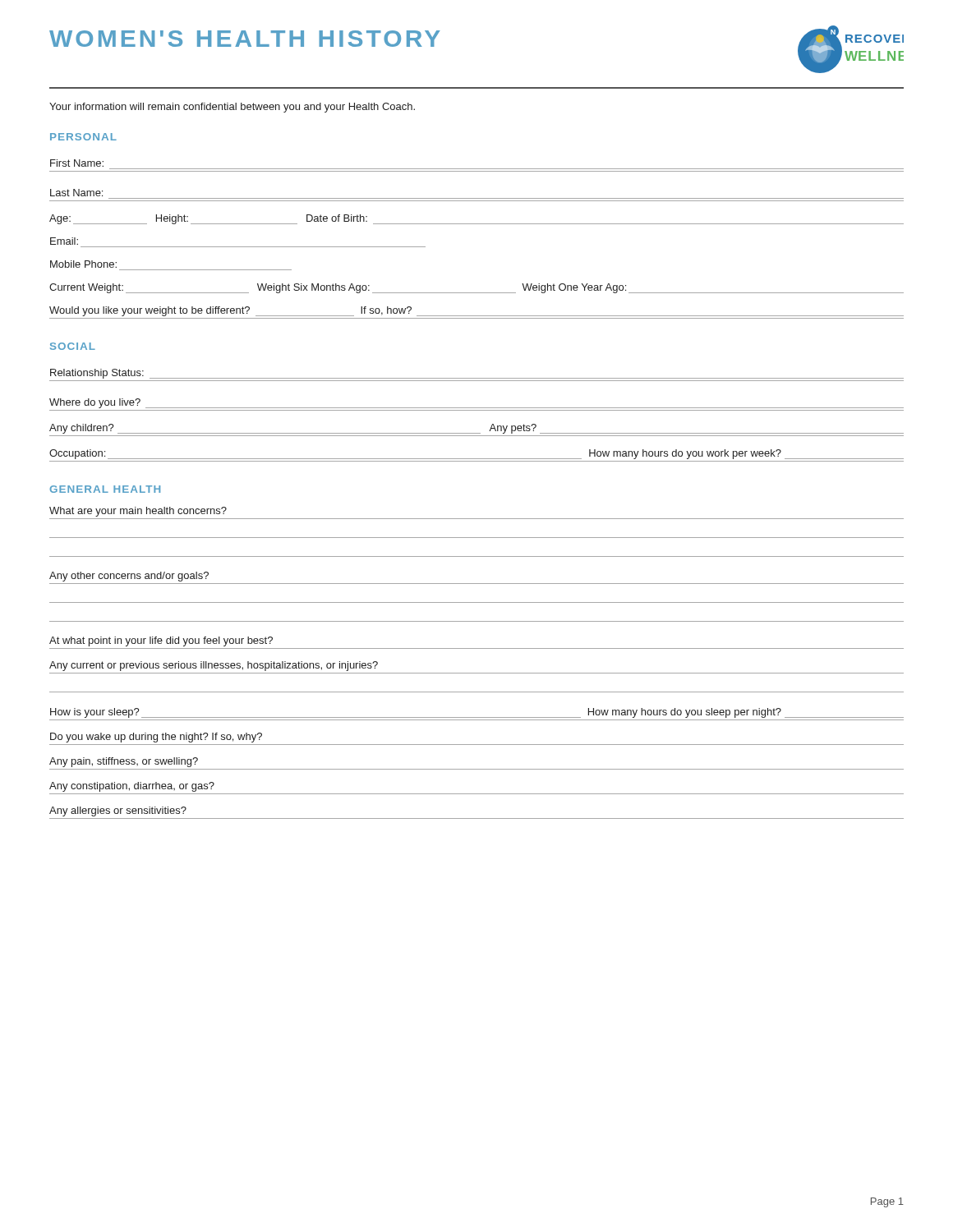Select the text starting "Your information will remain confidential between you"
The height and width of the screenshot is (1232, 953).
(233, 106)
